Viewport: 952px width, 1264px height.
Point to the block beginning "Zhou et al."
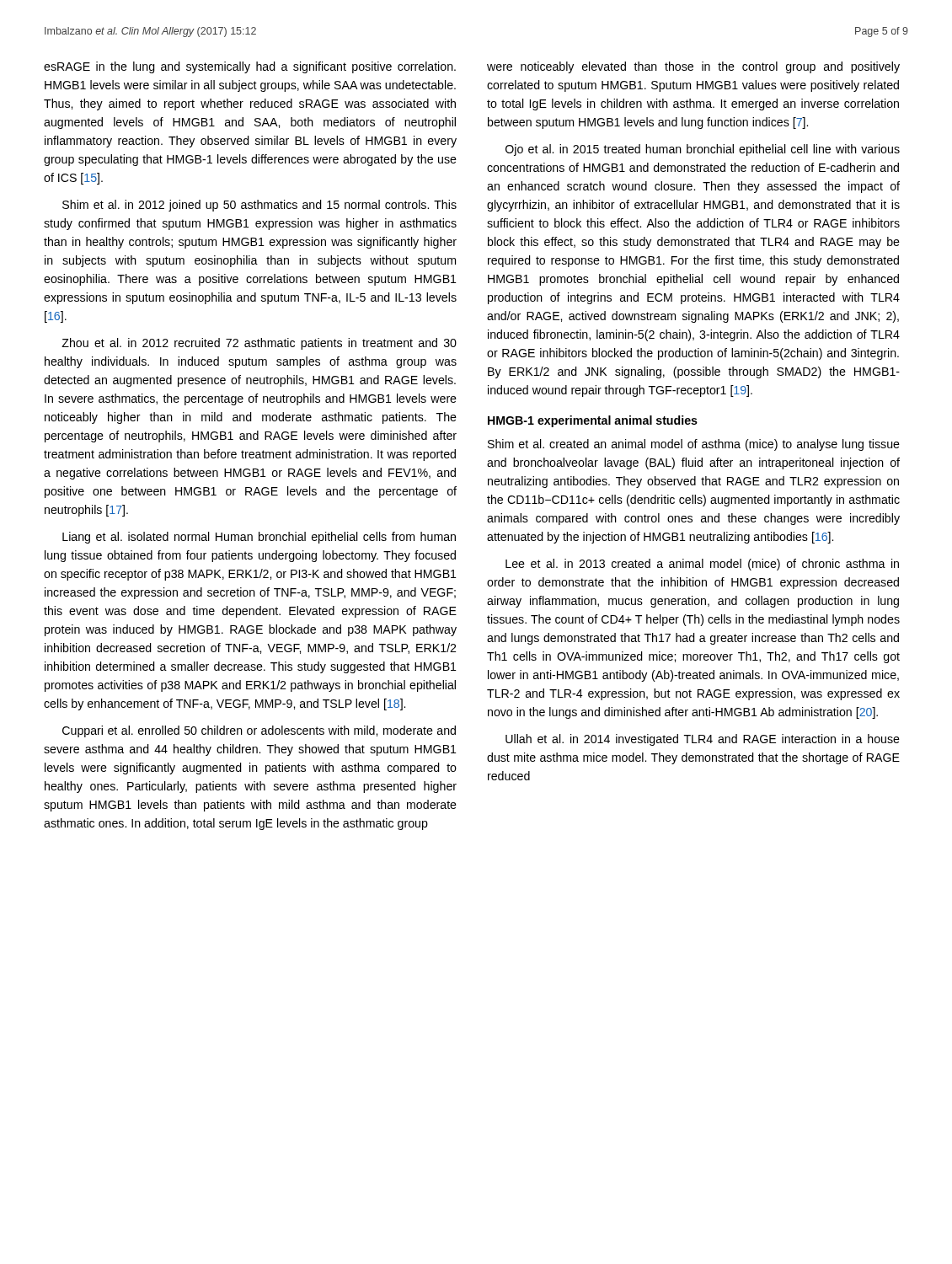[250, 426]
